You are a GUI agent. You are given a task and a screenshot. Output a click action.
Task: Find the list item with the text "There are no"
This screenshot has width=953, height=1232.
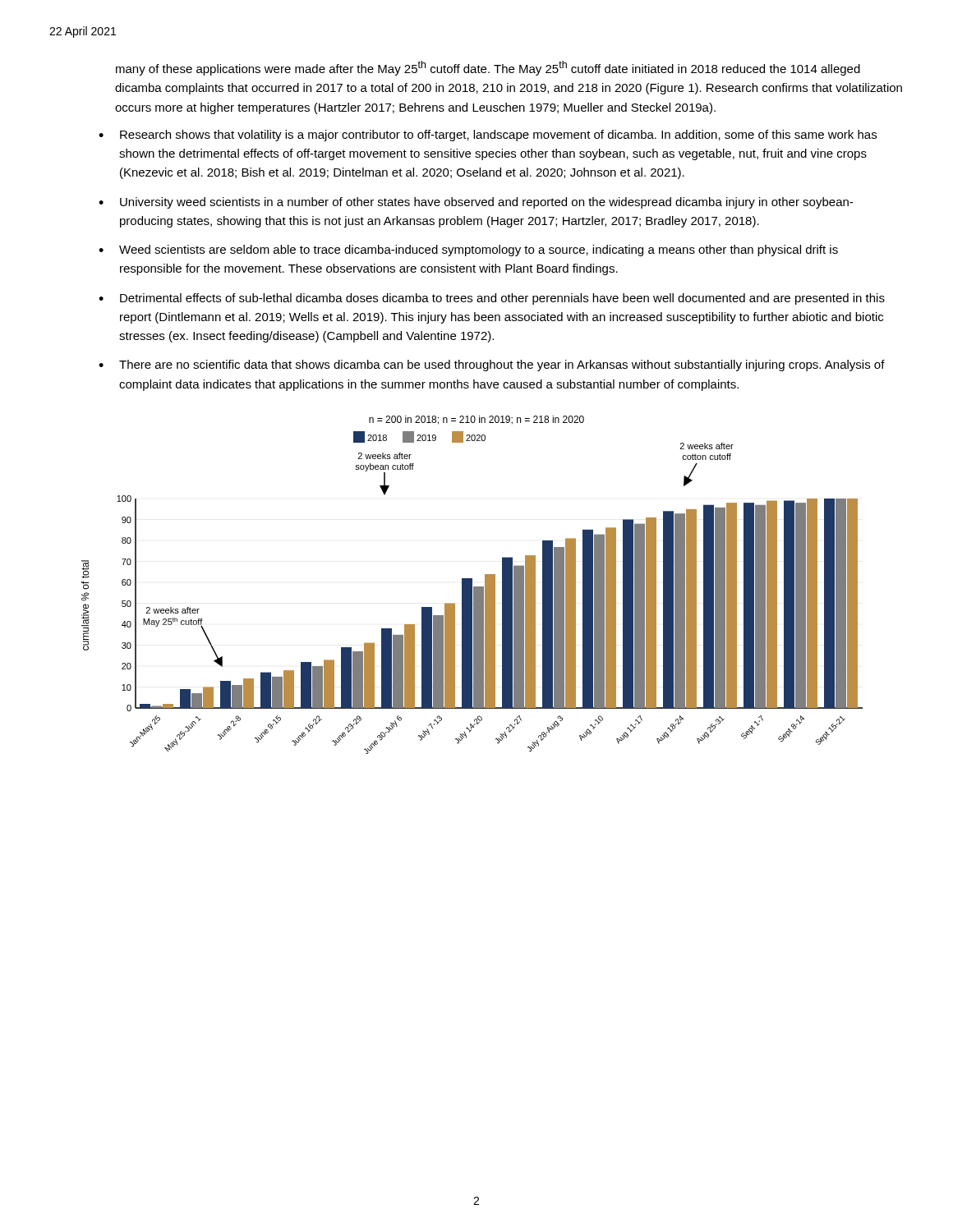click(x=502, y=374)
